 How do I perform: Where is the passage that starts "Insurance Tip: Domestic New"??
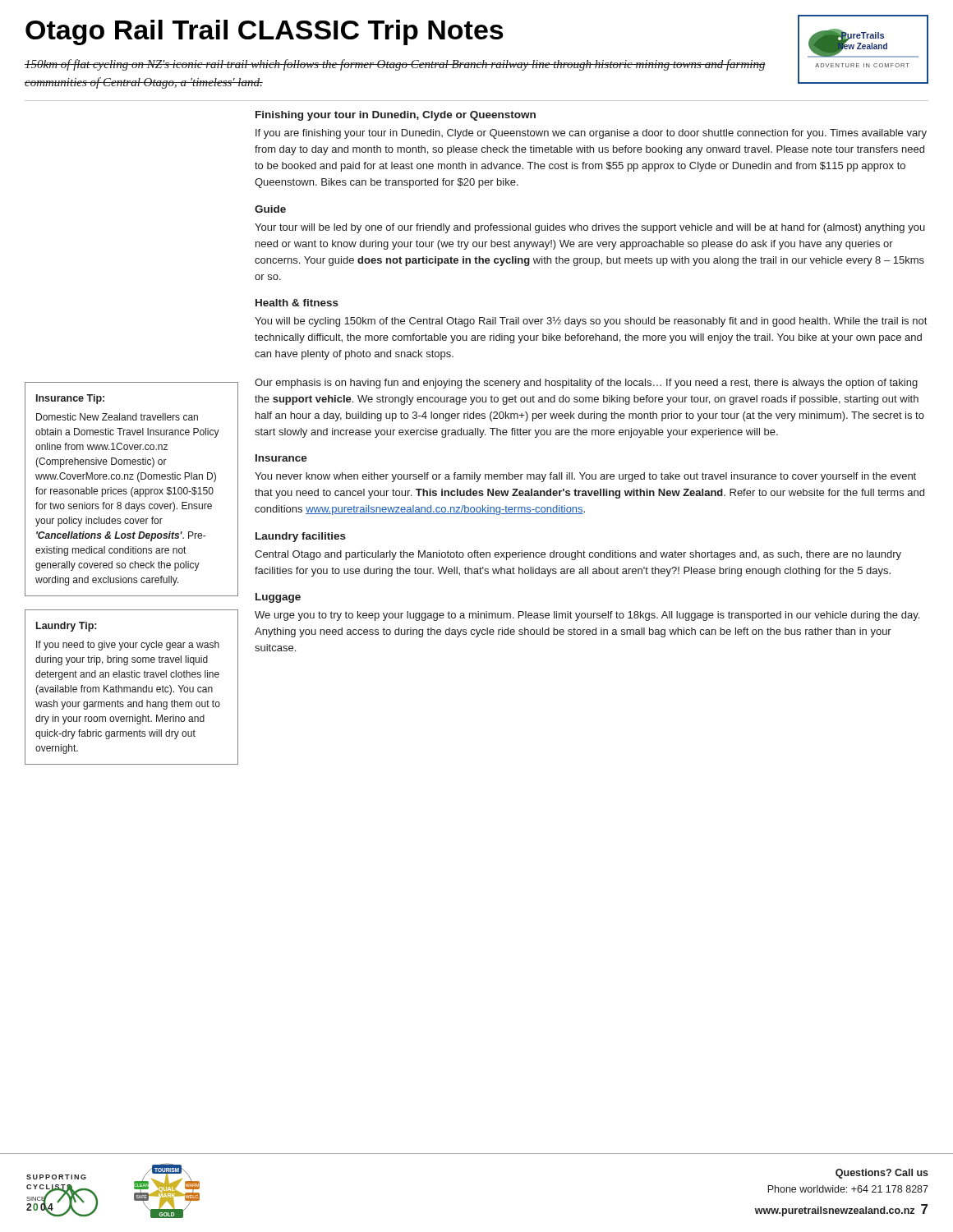[x=131, y=488]
